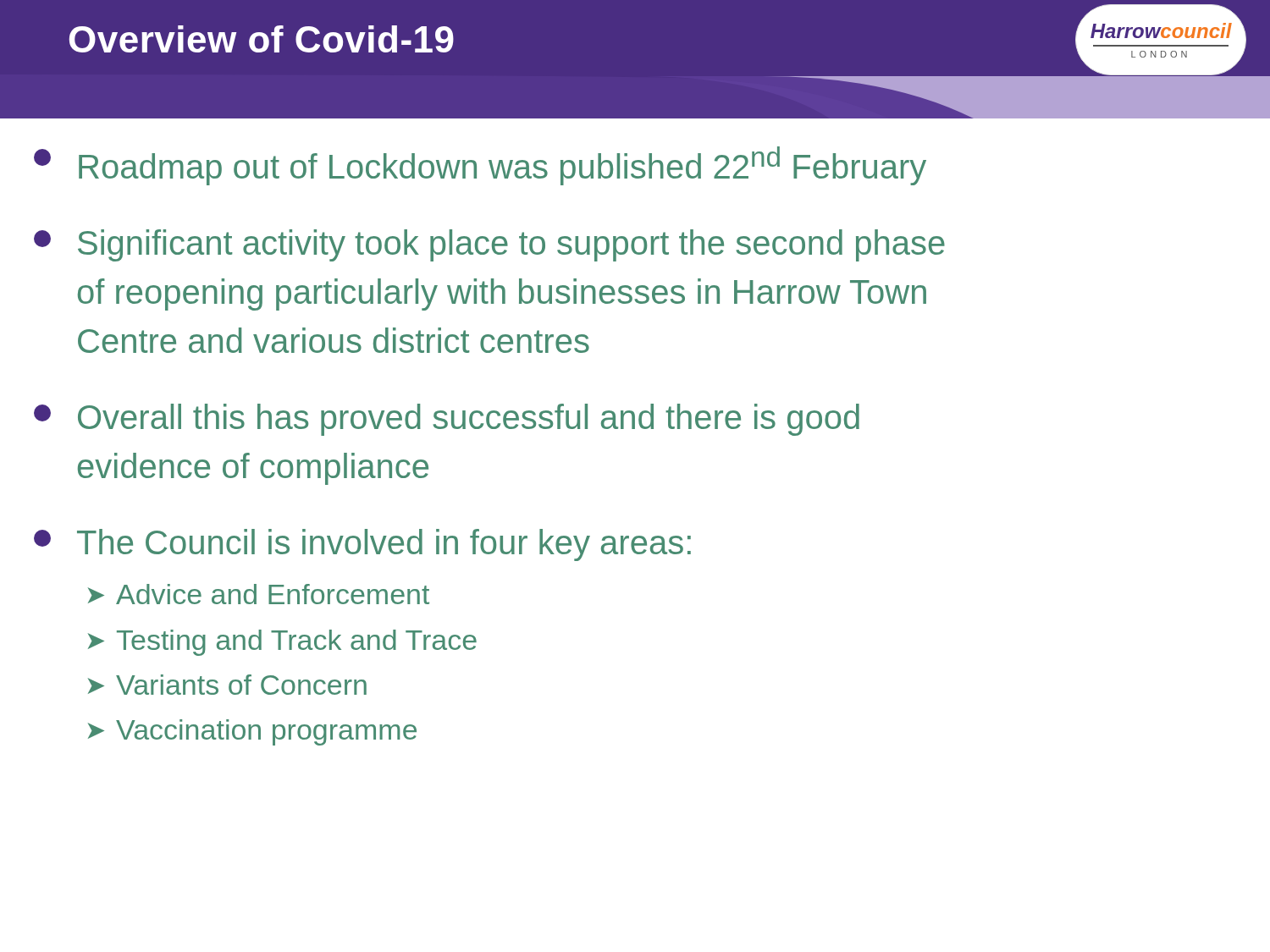Find the block on this page that starts "Overall this has proved successful and there"

click(448, 441)
